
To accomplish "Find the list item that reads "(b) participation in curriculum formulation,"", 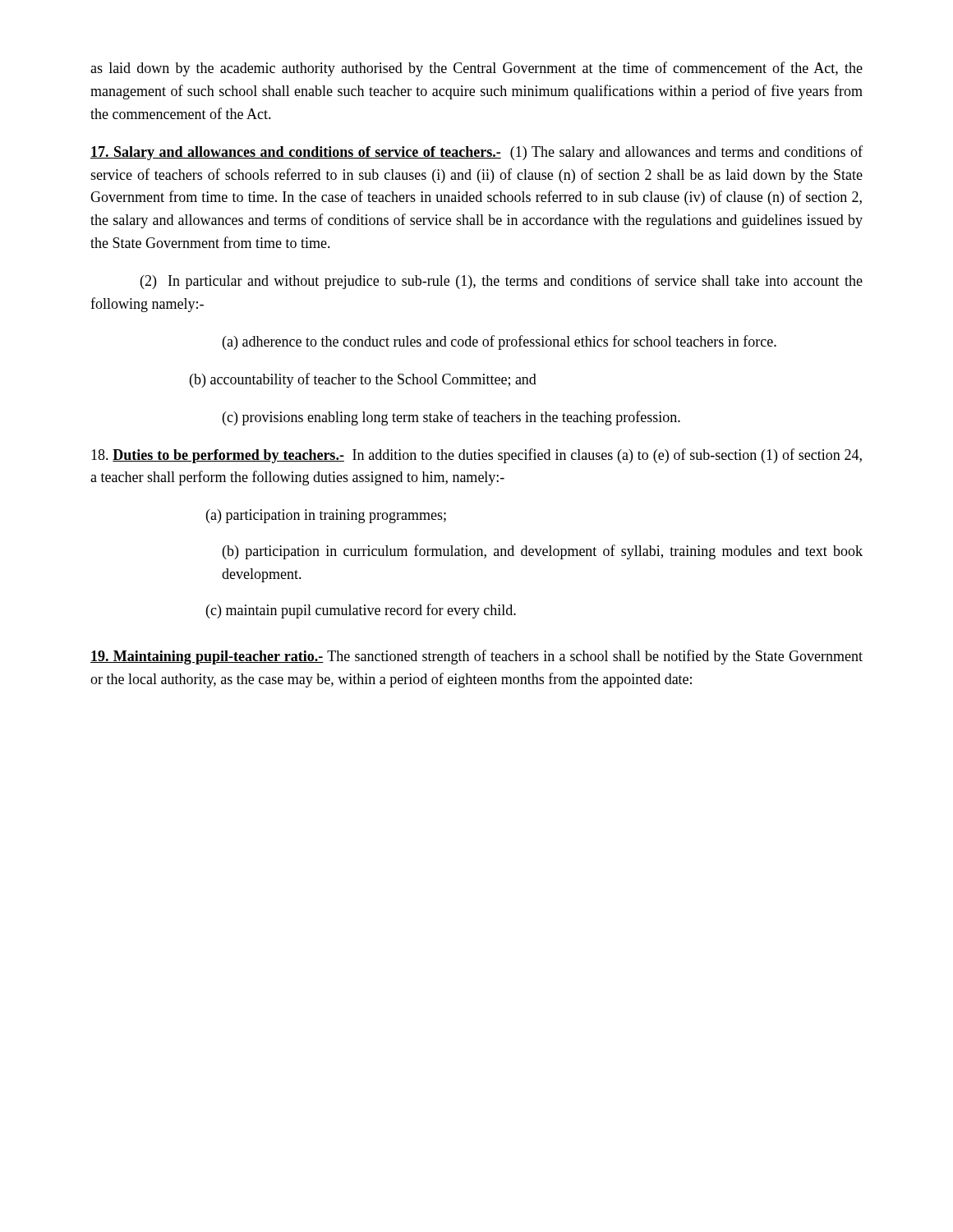I will pos(542,563).
